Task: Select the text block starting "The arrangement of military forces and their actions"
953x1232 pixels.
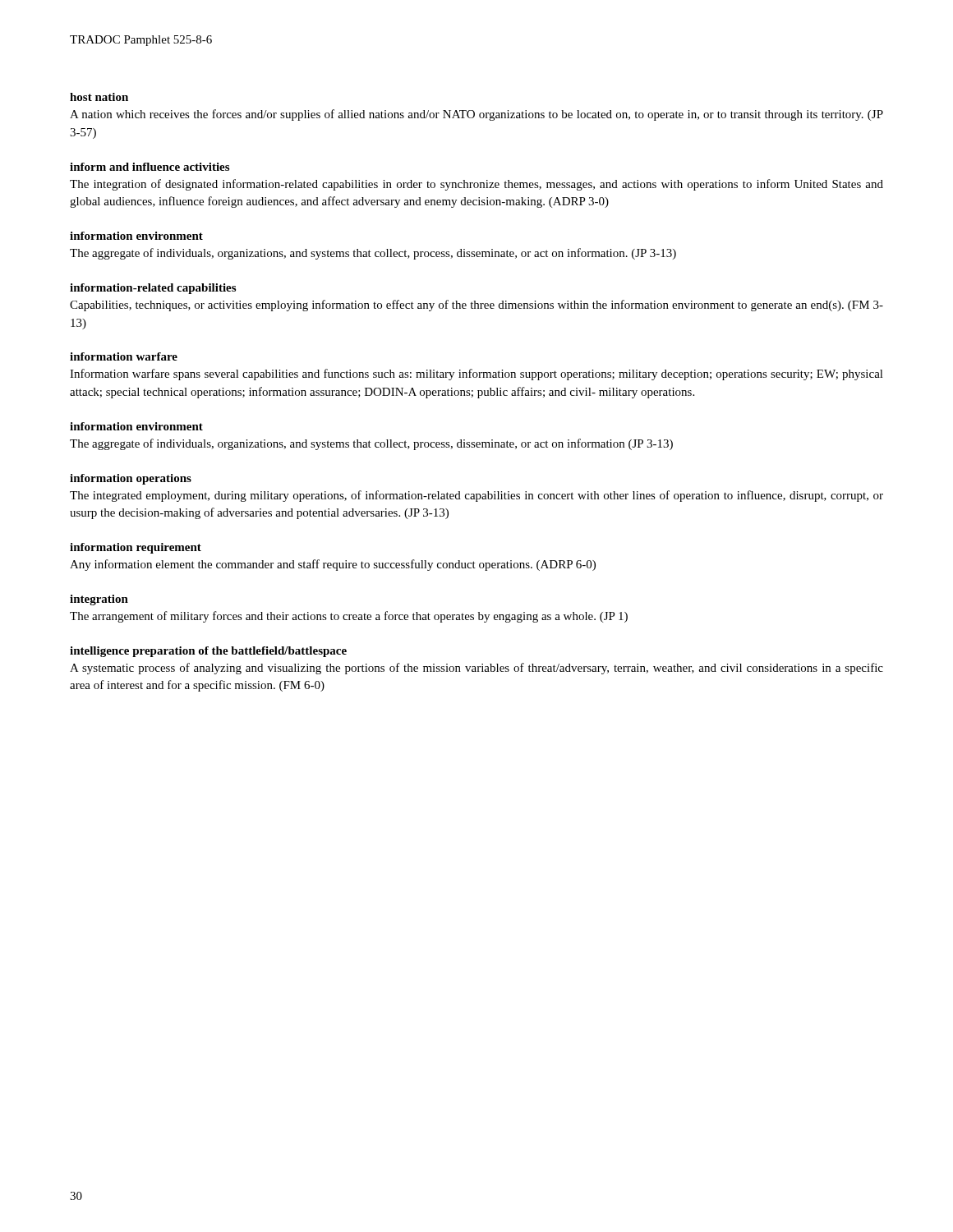Action: [349, 616]
